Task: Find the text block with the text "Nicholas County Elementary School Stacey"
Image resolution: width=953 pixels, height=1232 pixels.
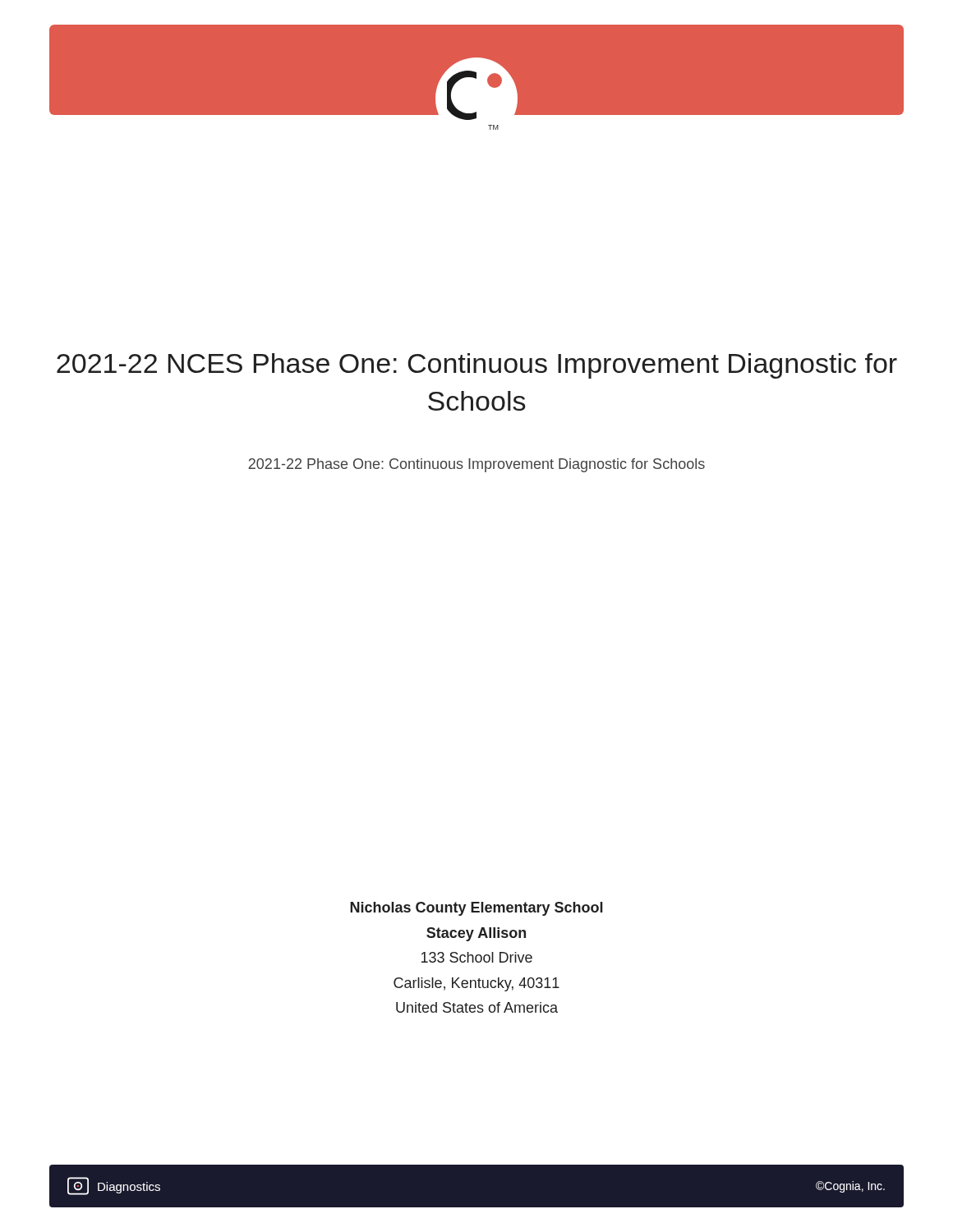Action: [476, 958]
